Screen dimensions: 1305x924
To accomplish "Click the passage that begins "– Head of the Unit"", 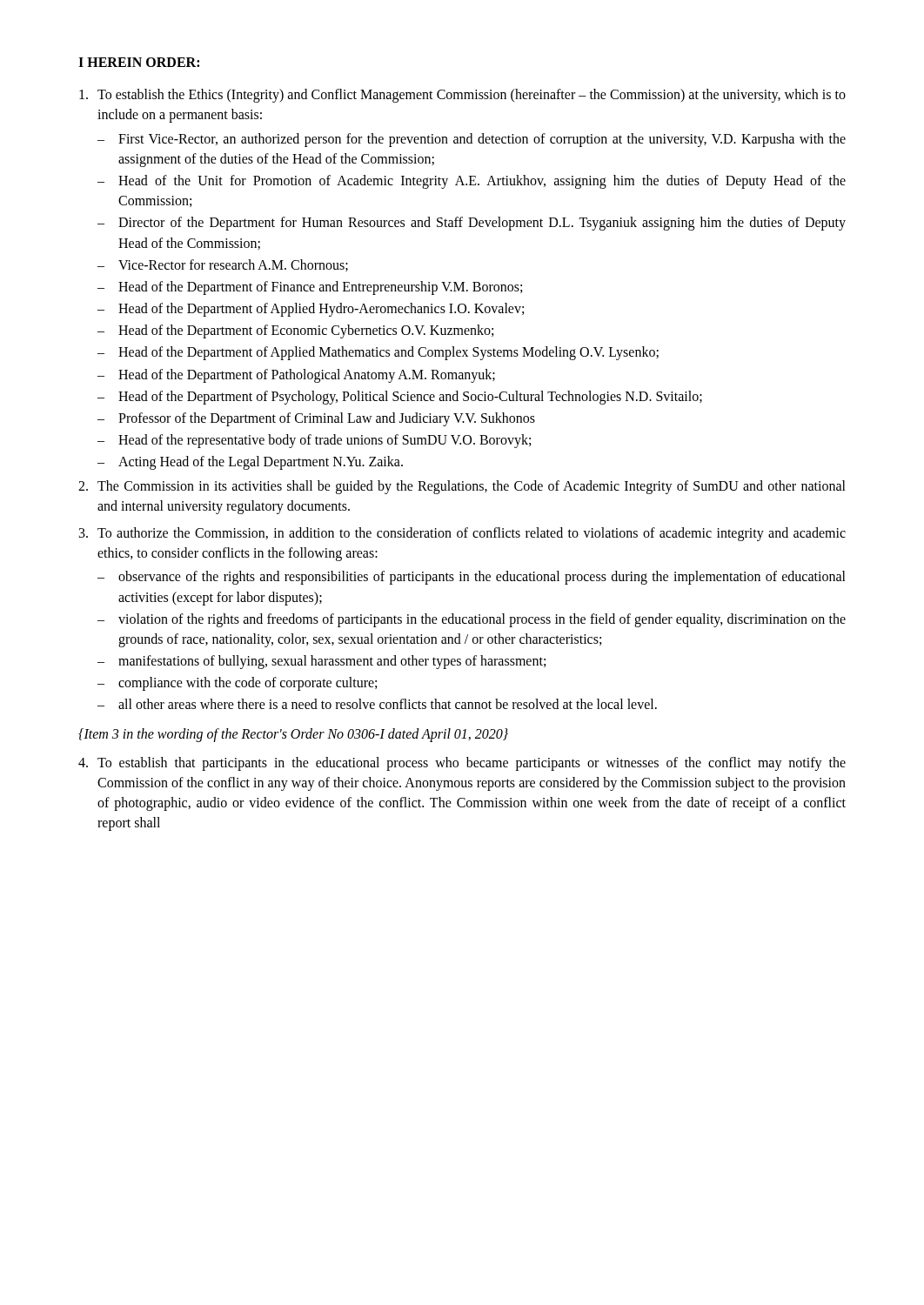I will pyautogui.click(x=472, y=191).
